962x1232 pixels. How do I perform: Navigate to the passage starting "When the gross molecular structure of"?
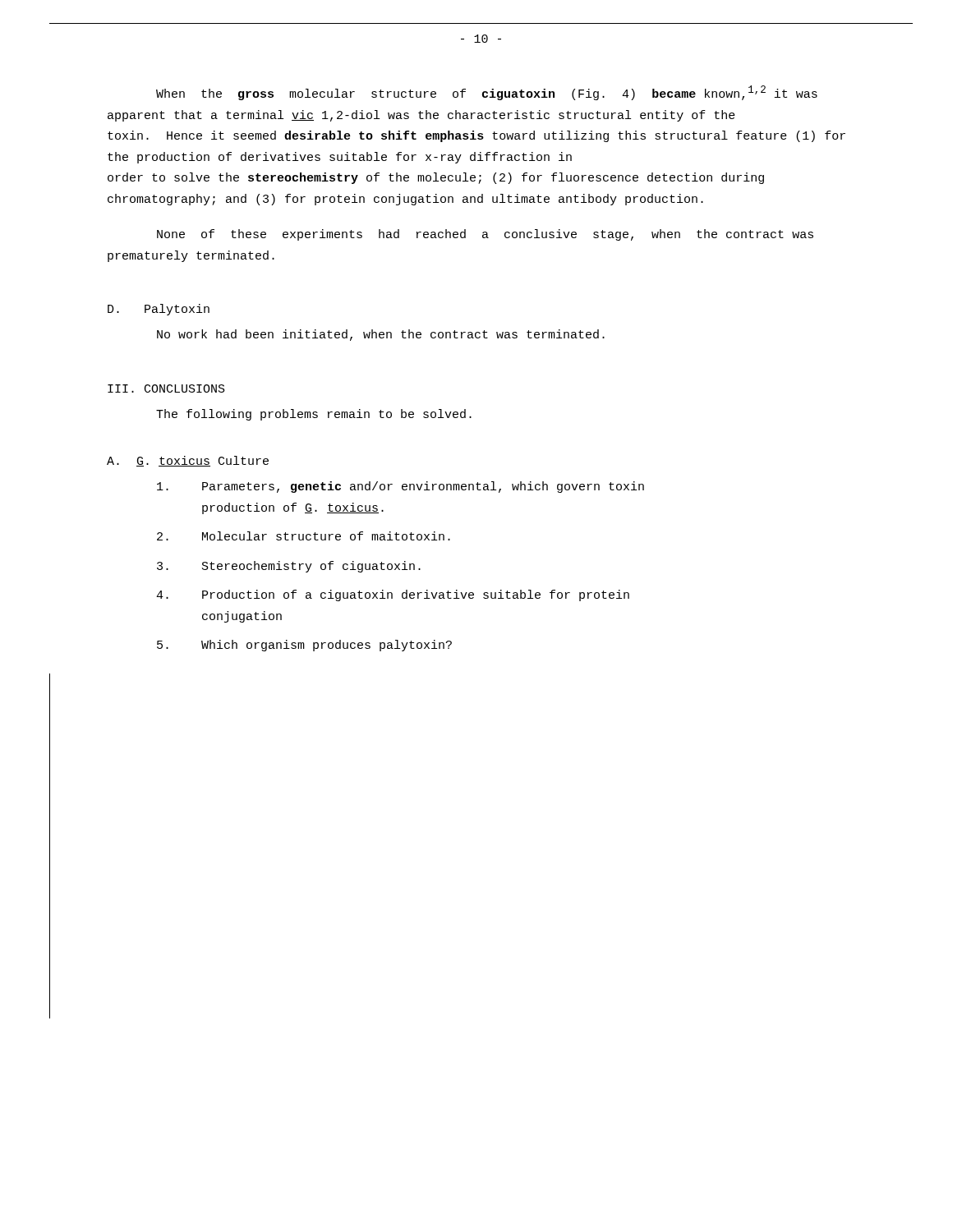click(477, 146)
